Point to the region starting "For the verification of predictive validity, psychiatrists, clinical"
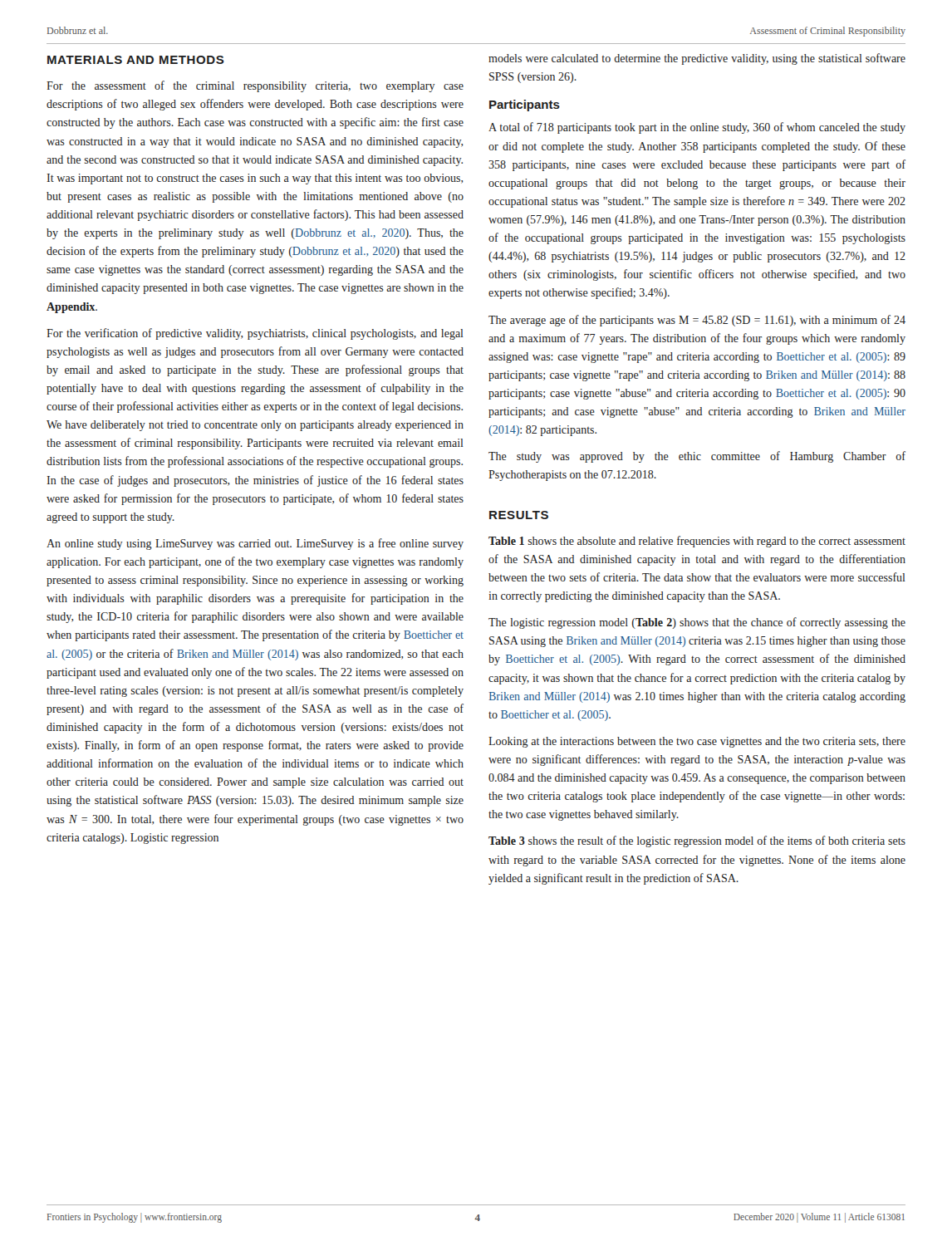 (255, 426)
